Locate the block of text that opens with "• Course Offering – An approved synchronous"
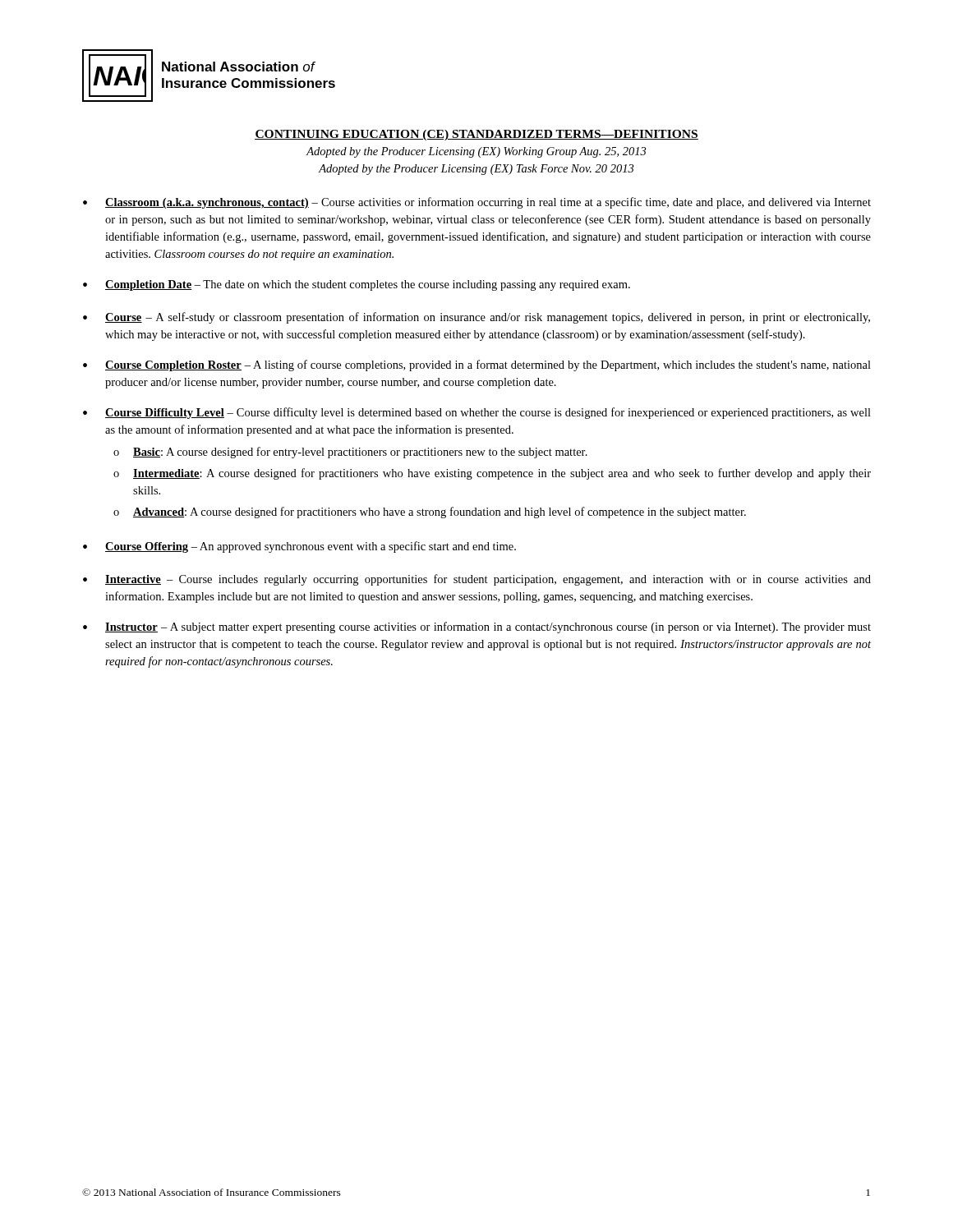The height and width of the screenshot is (1232, 953). 476,548
